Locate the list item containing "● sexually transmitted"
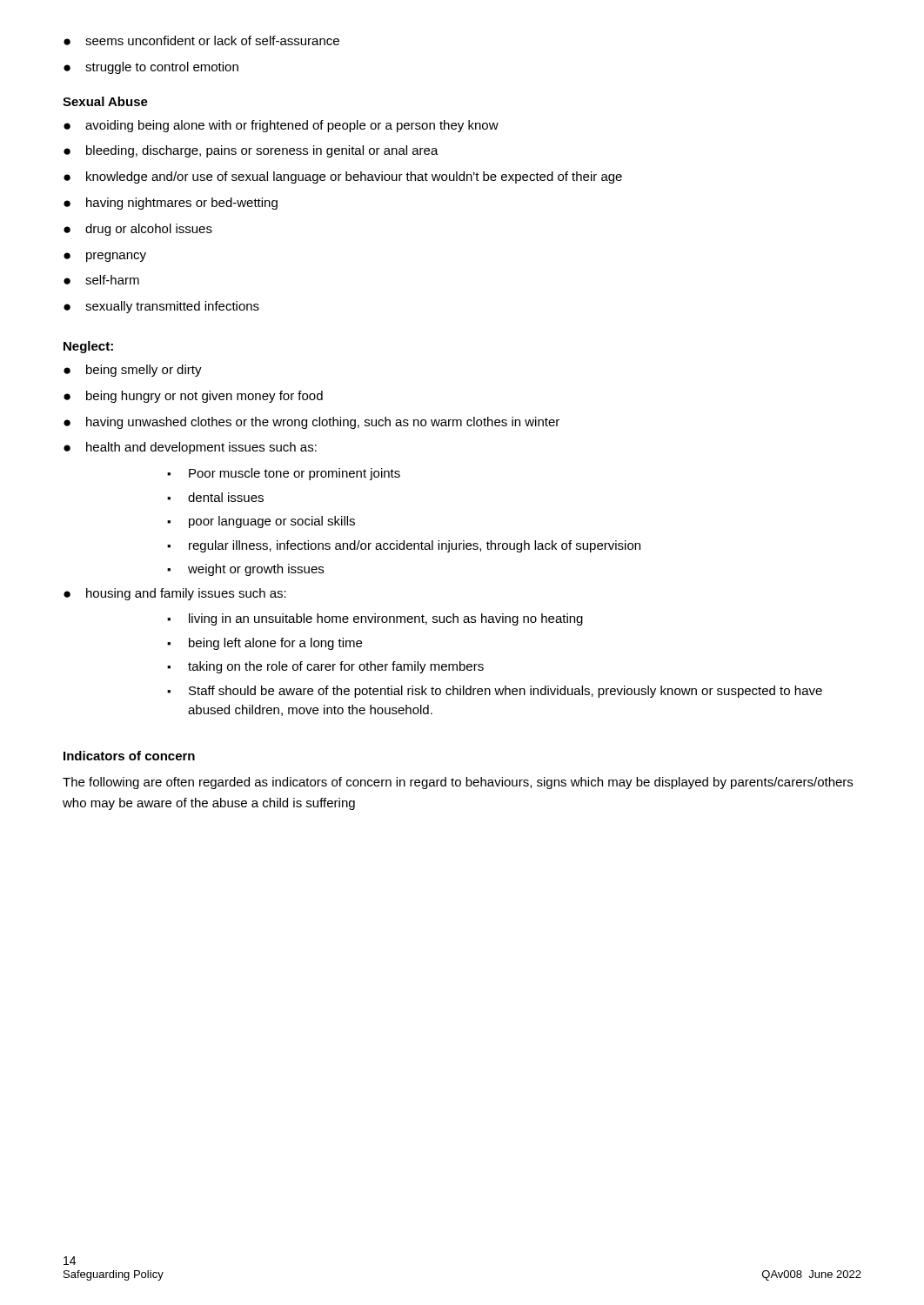This screenshot has height=1305, width=924. [x=161, y=307]
